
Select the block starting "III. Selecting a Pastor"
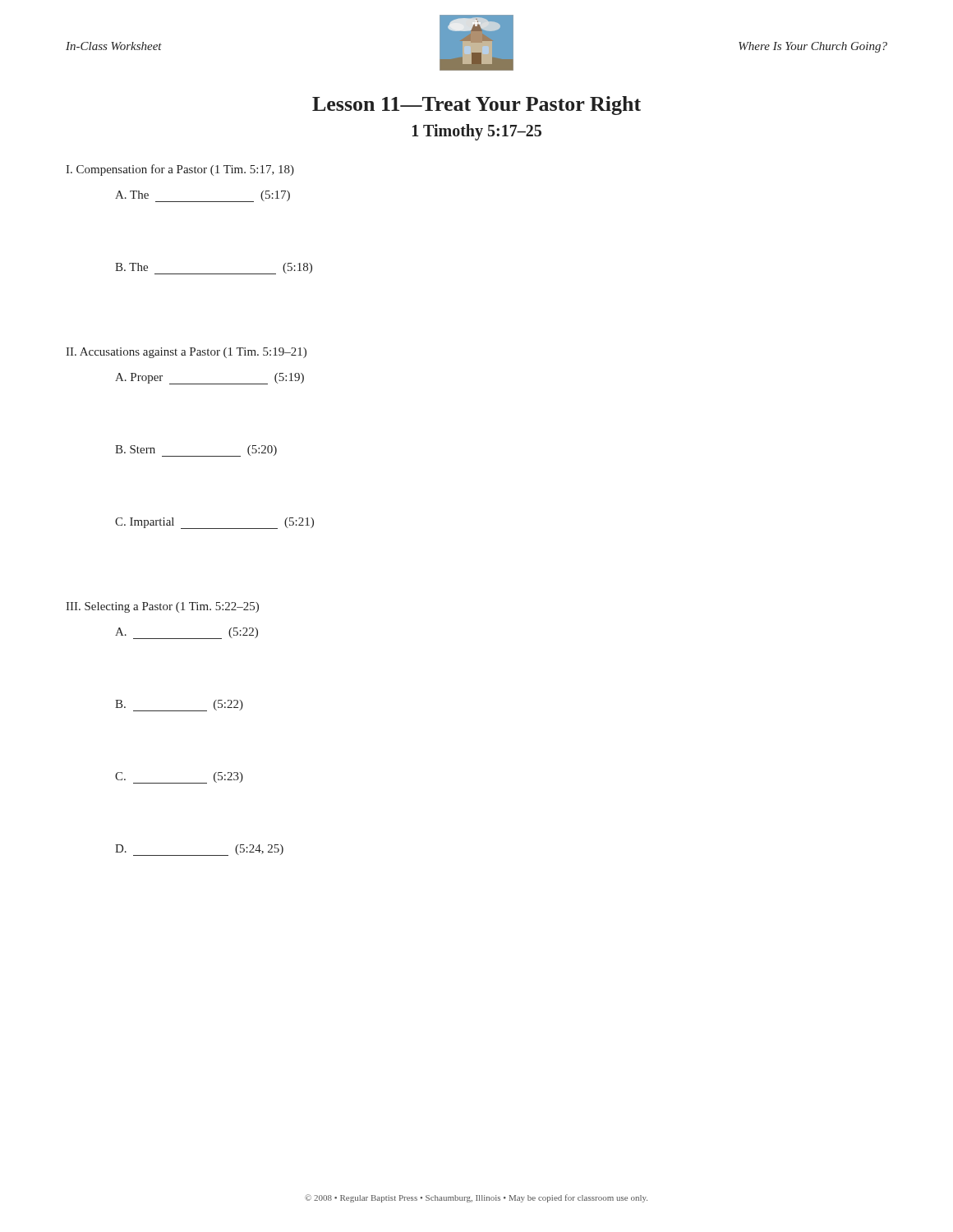click(x=163, y=606)
